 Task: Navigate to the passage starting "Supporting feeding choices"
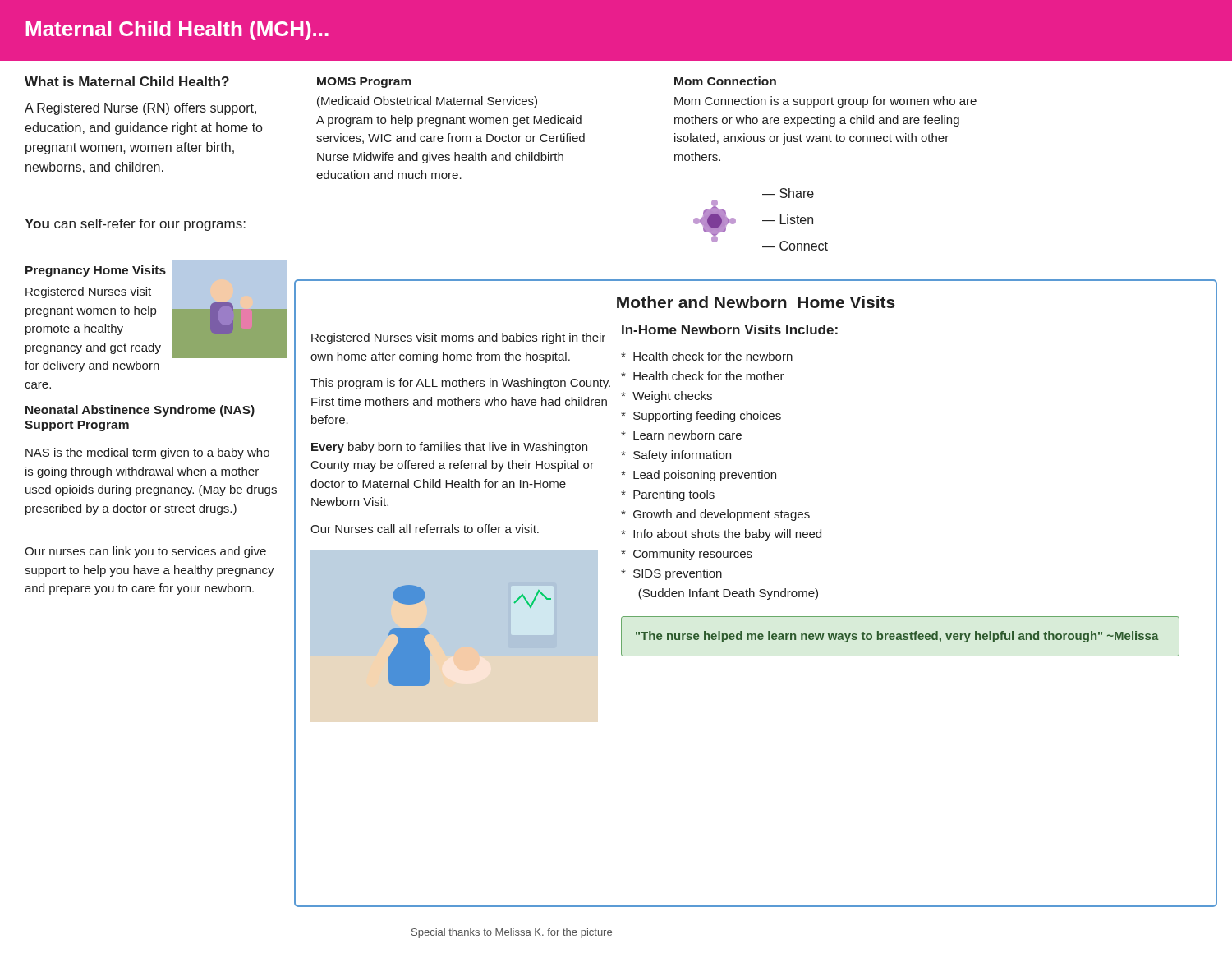pos(701,415)
